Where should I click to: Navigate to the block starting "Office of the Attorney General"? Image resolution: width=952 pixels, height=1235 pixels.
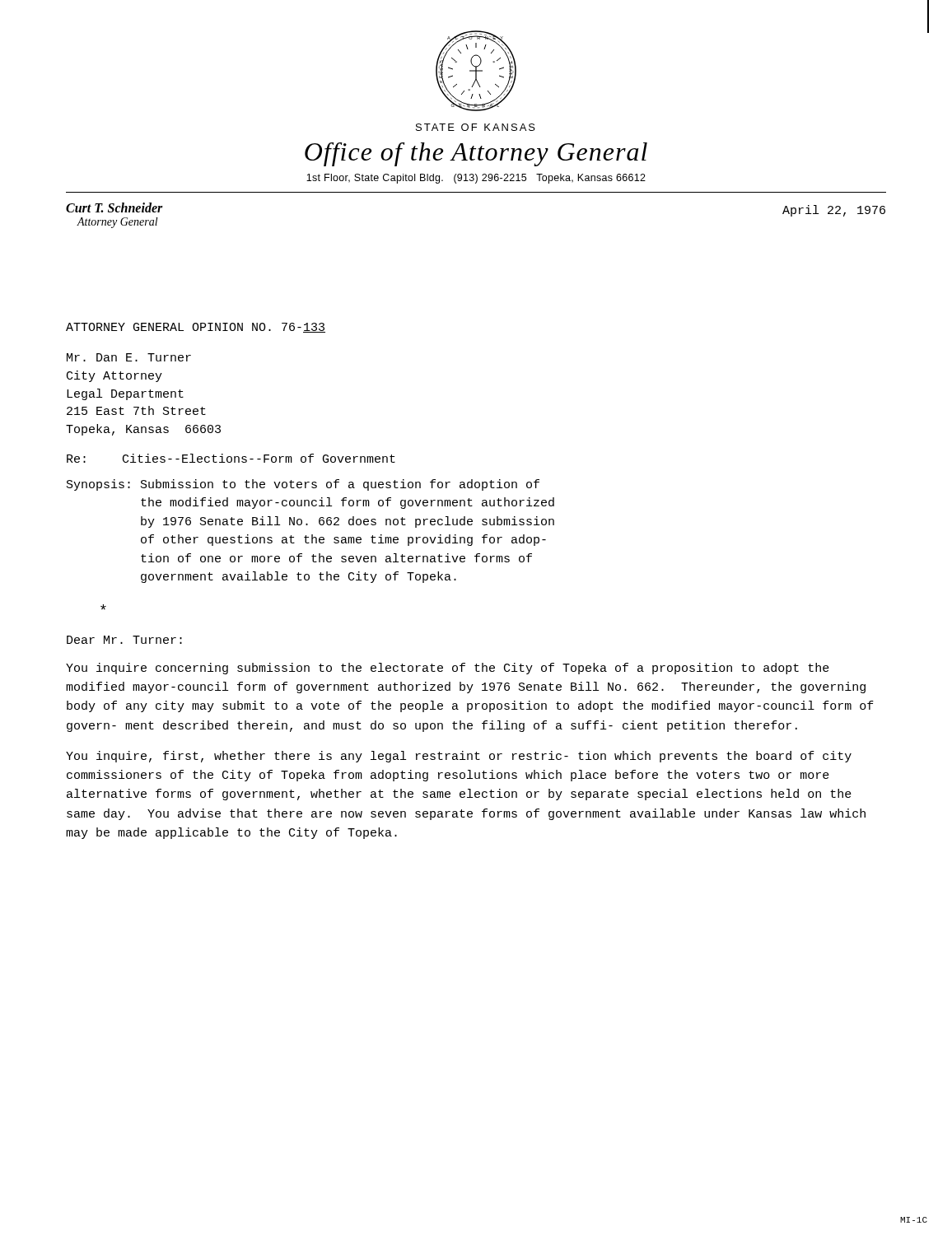pyautogui.click(x=476, y=152)
